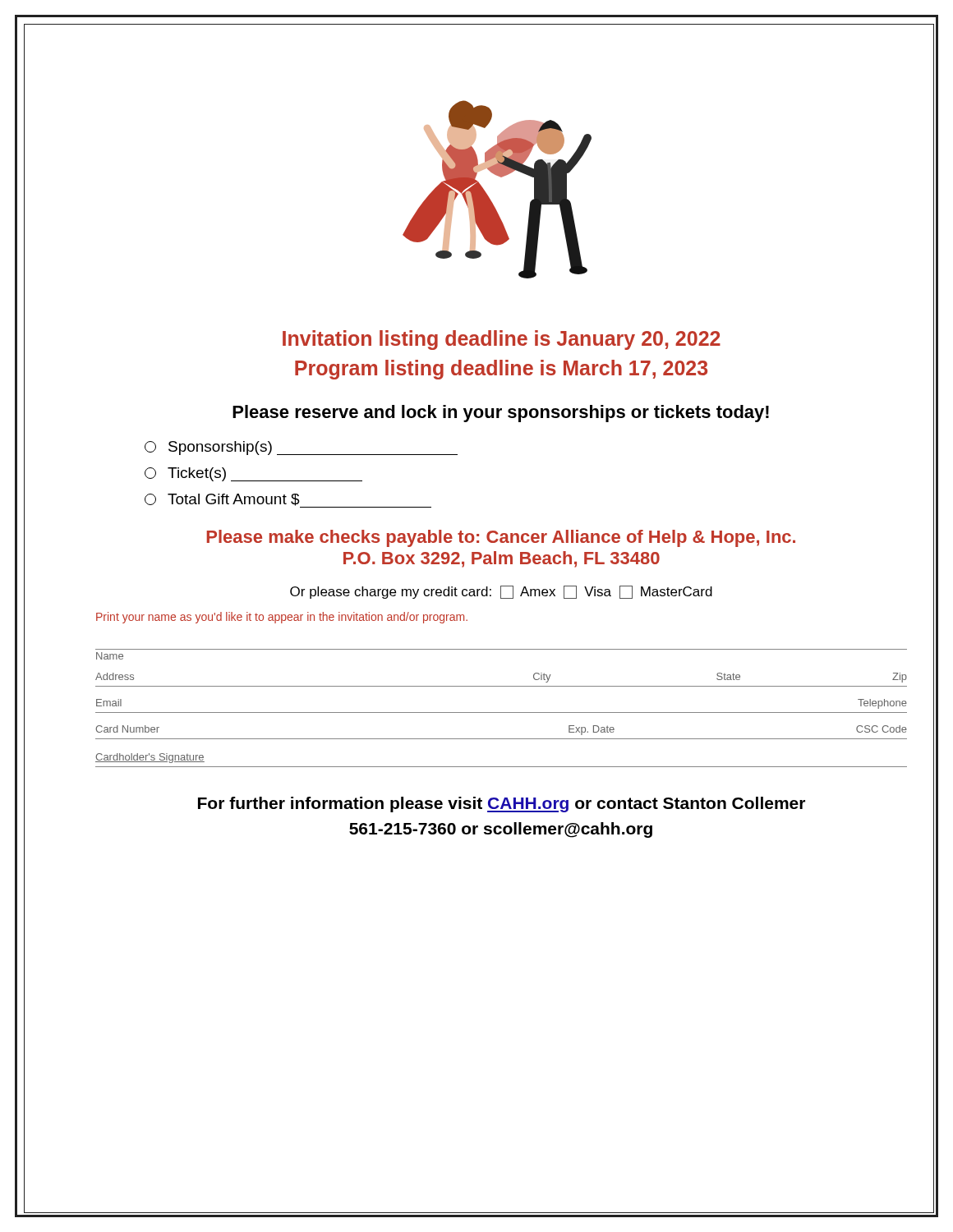Select the list item containing "Total Gift Amount $"
This screenshot has height=1232, width=953.
tap(288, 499)
